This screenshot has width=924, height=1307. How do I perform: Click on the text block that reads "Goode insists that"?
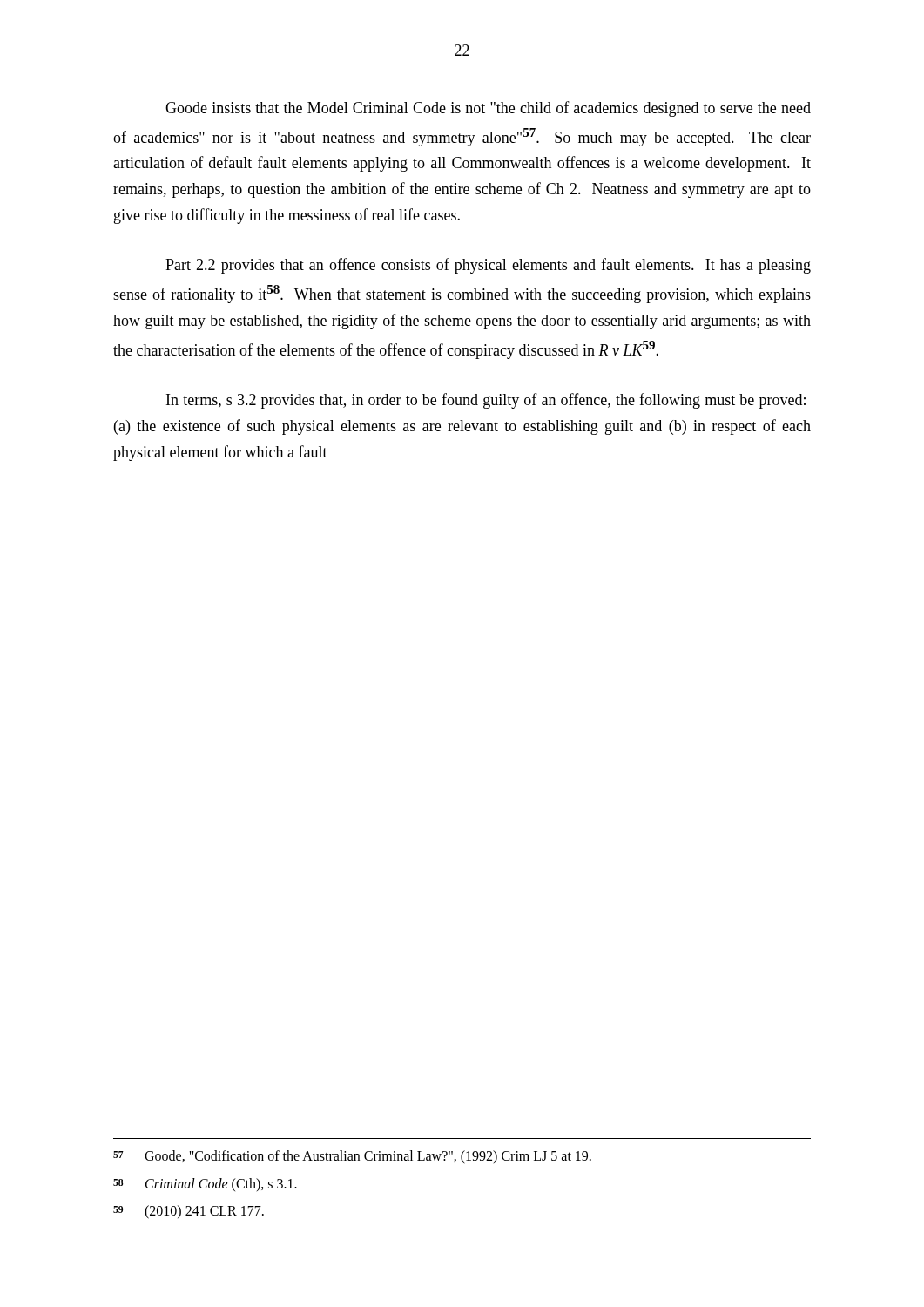[x=462, y=162]
